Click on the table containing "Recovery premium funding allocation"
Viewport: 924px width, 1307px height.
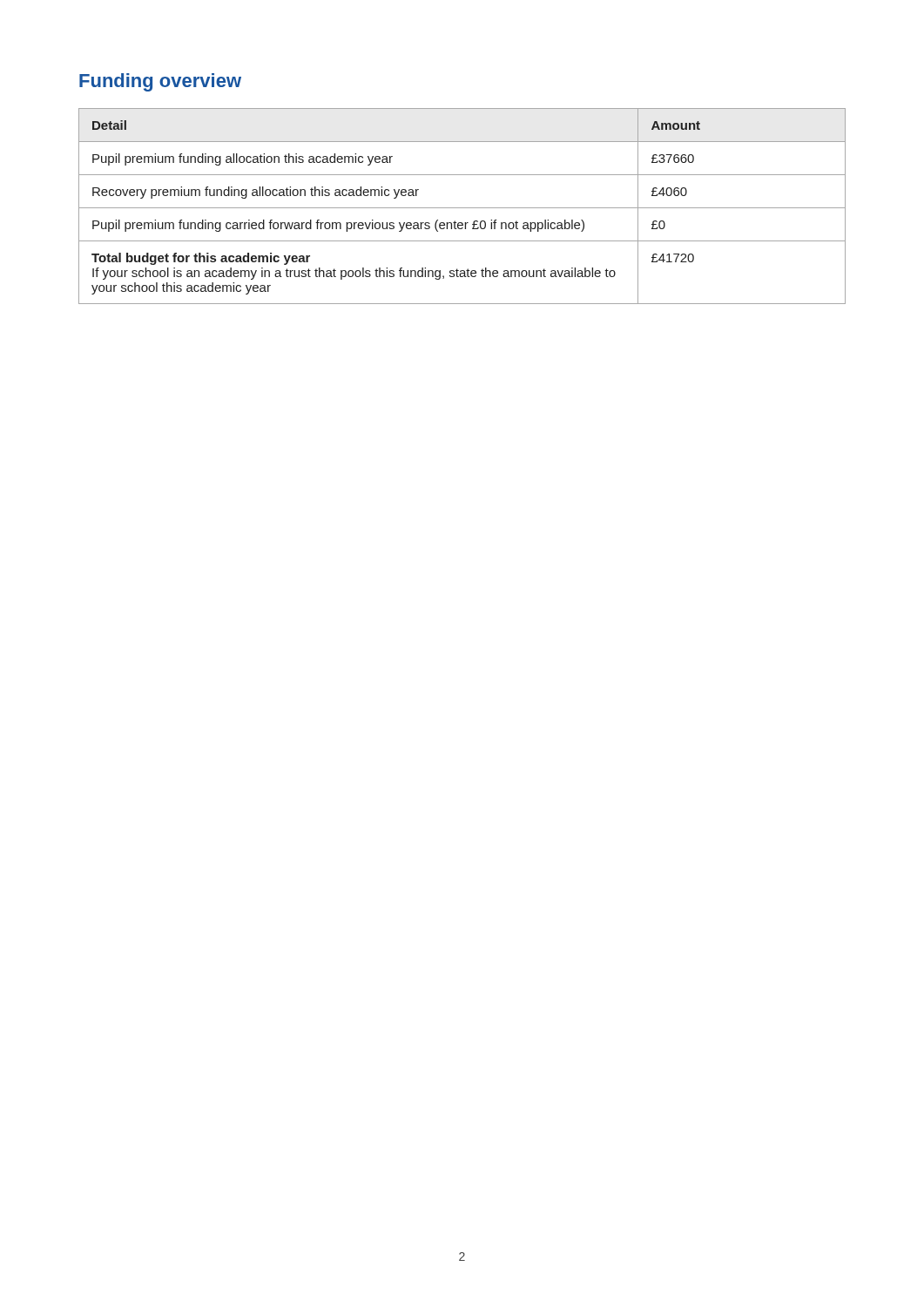click(462, 206)
